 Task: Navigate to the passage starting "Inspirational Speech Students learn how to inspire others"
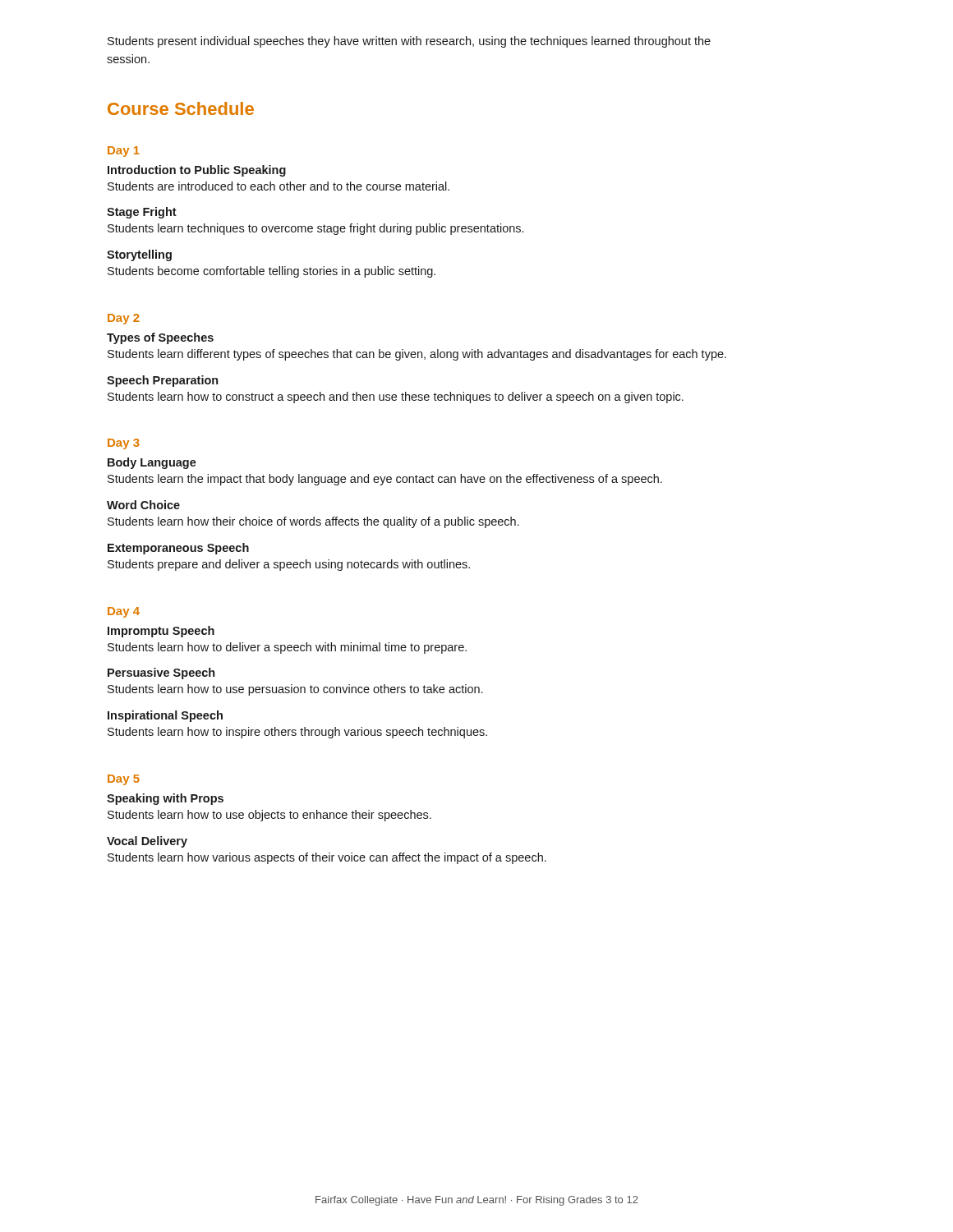point(419,725)
